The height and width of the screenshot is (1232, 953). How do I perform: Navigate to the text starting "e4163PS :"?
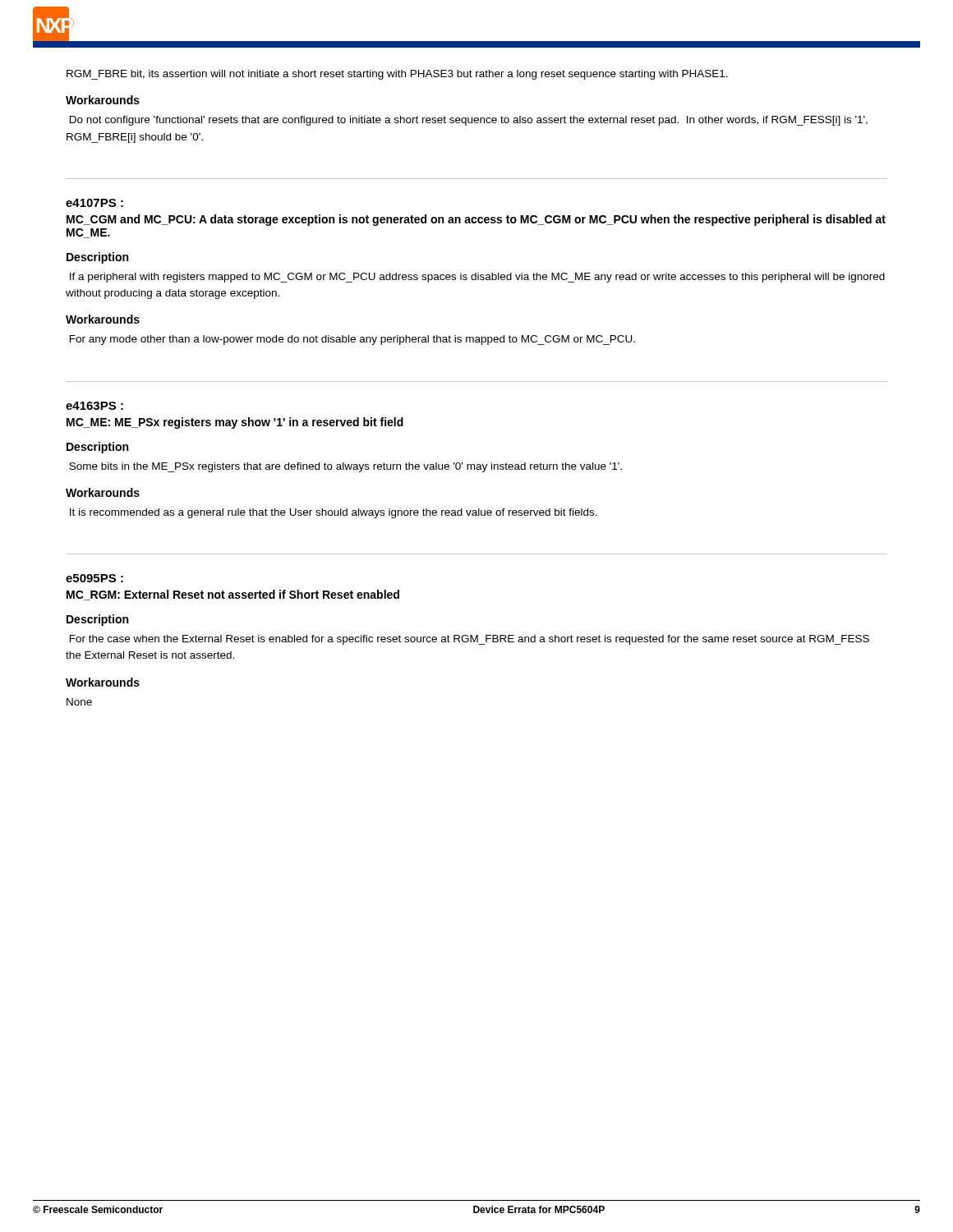click(x=95, y=405)
